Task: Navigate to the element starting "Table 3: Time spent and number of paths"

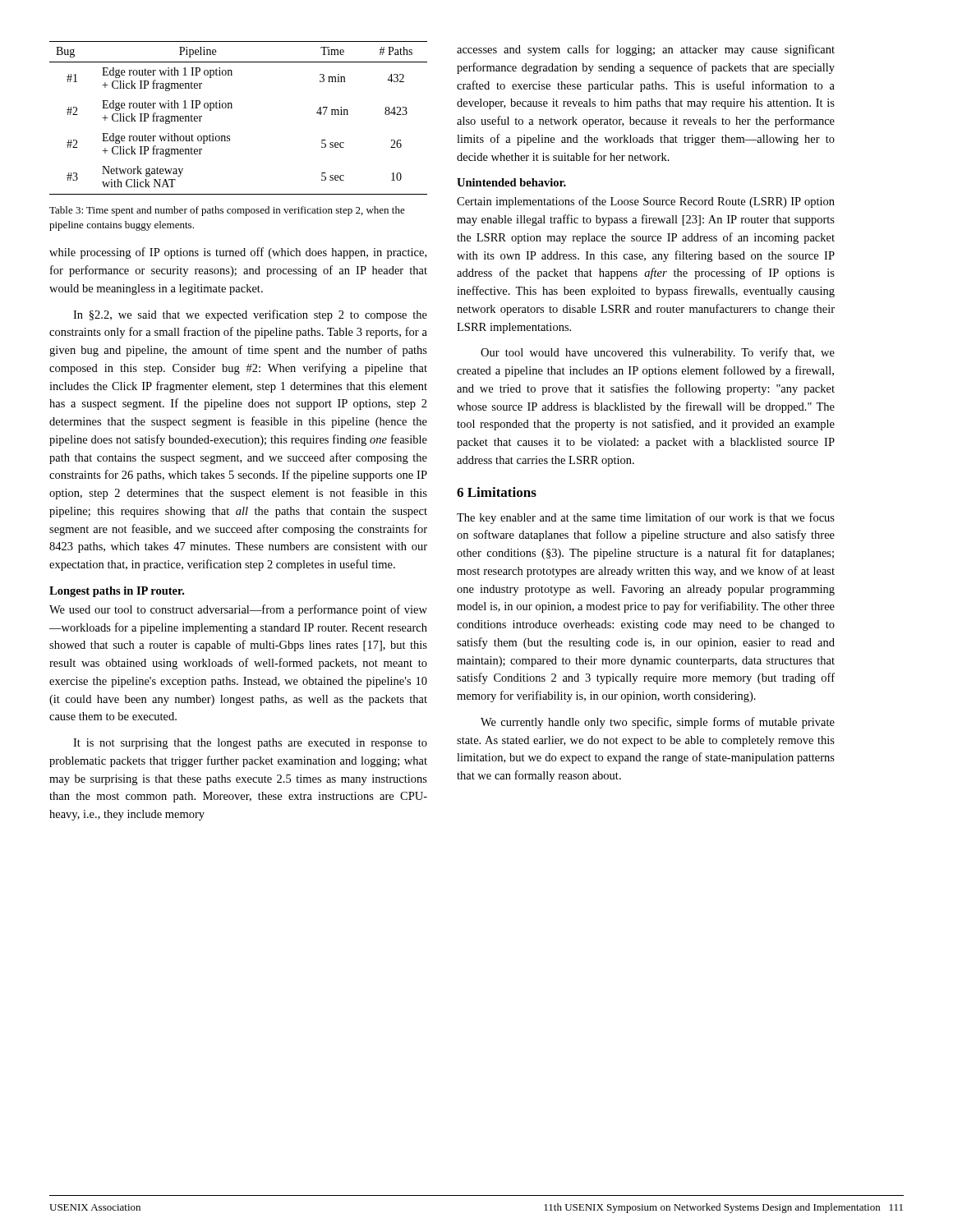Action: click(x=227, y=217)
